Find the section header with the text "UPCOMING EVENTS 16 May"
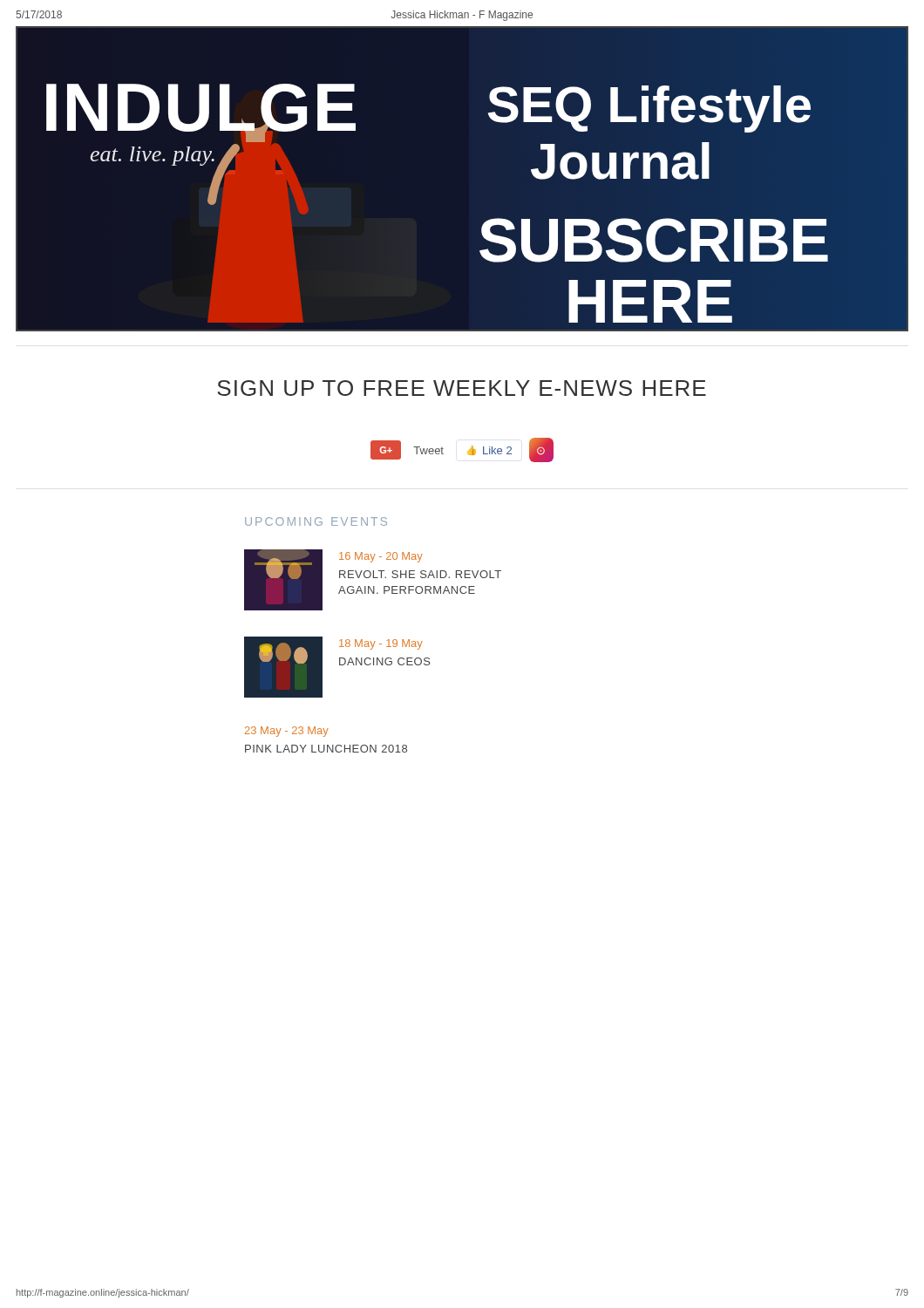 (x=316, y=521)
